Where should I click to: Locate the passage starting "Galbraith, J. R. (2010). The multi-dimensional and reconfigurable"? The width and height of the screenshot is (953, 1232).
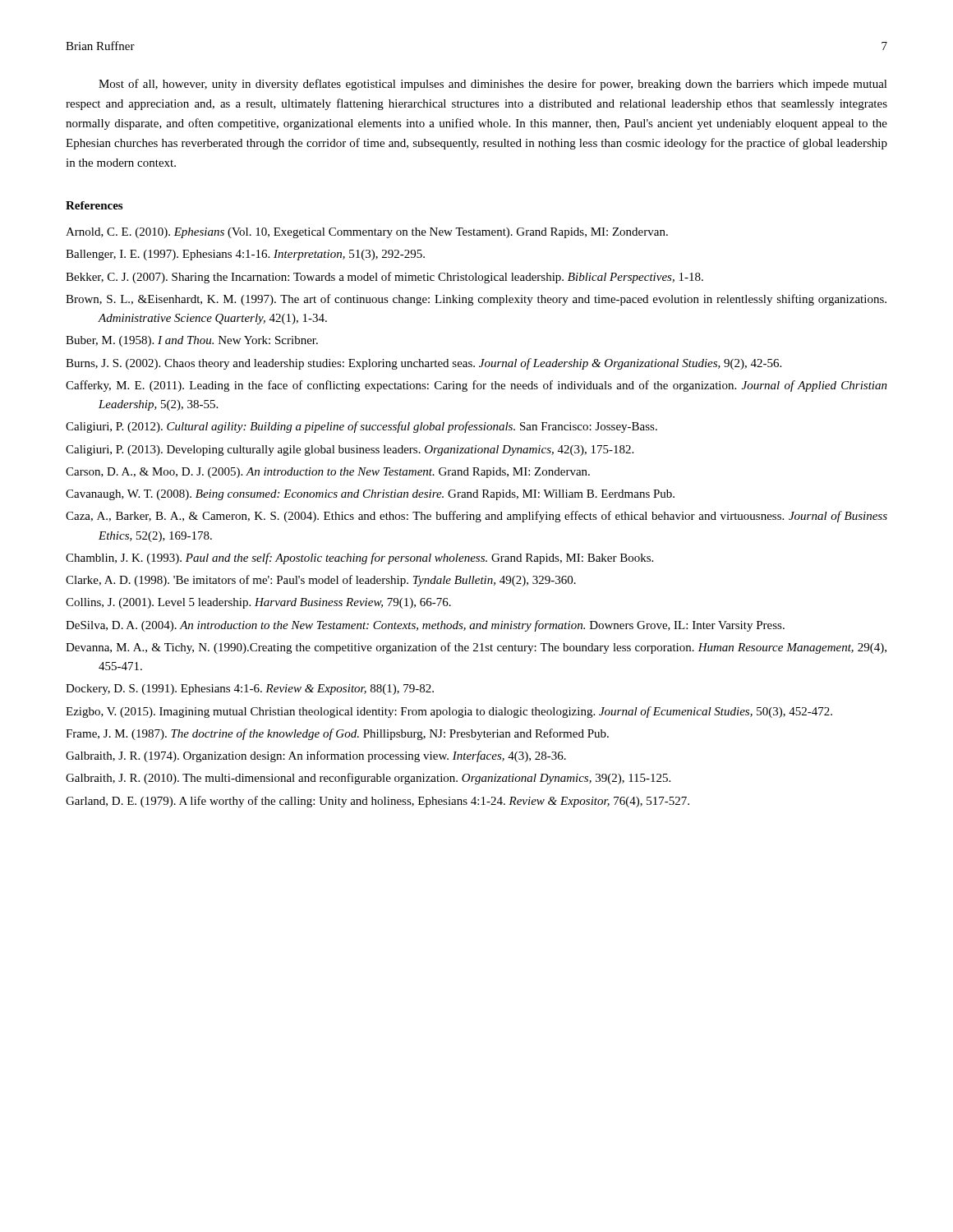[x=369, y=778]
